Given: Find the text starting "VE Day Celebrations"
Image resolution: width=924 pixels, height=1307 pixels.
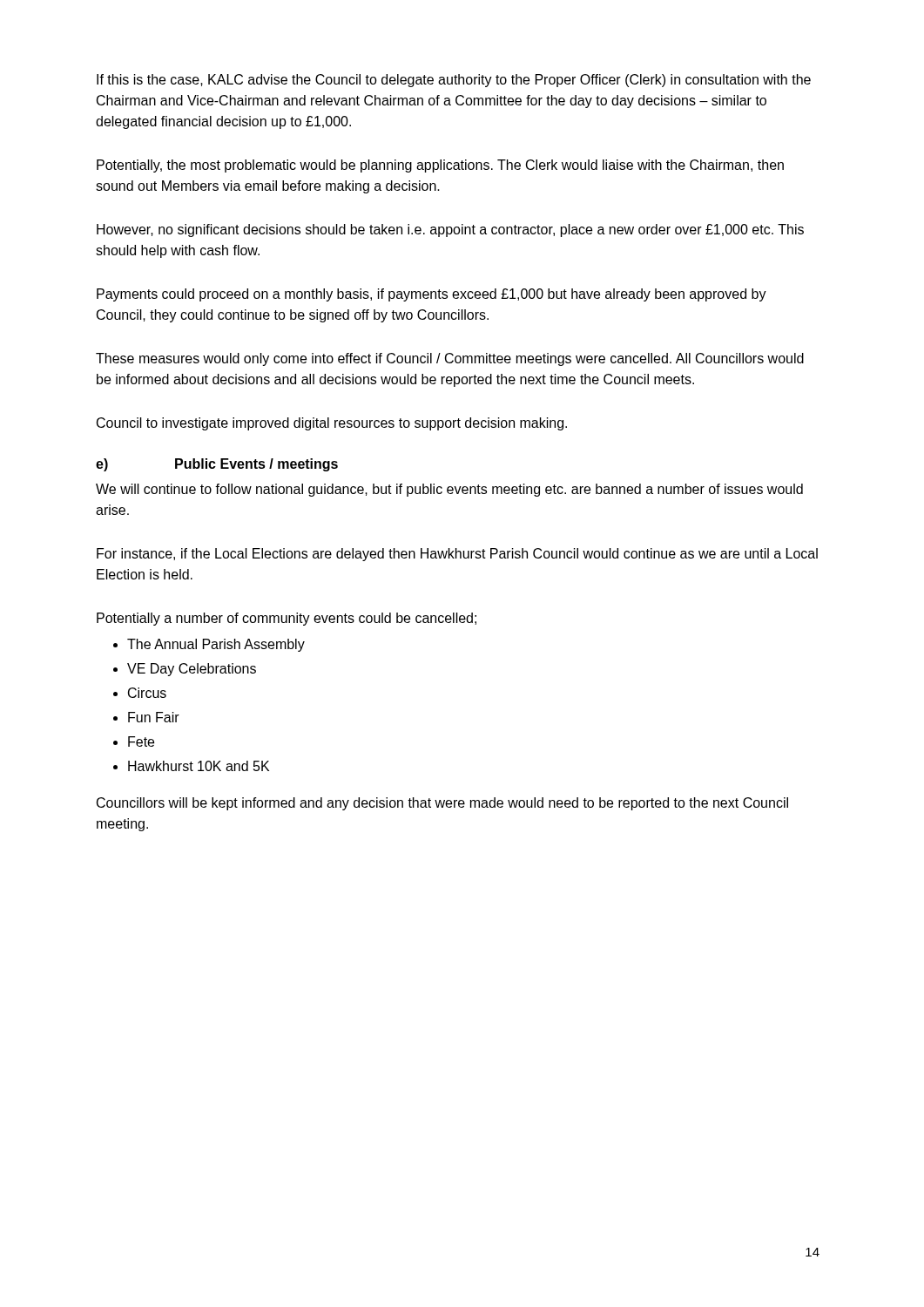Looking at the screenshot, I should 192,669.
